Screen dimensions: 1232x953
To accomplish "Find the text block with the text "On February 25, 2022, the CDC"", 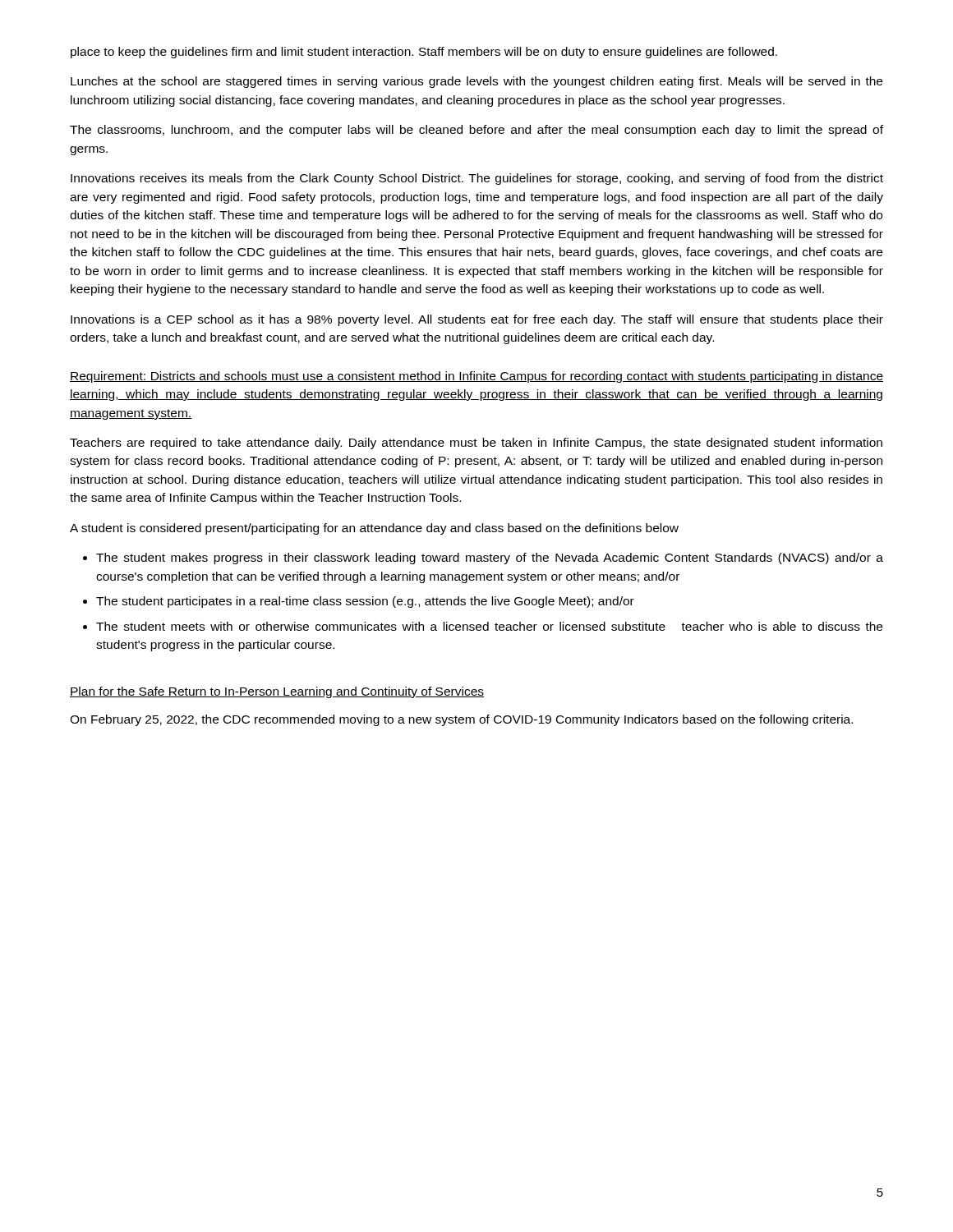I will pos(462,719).
